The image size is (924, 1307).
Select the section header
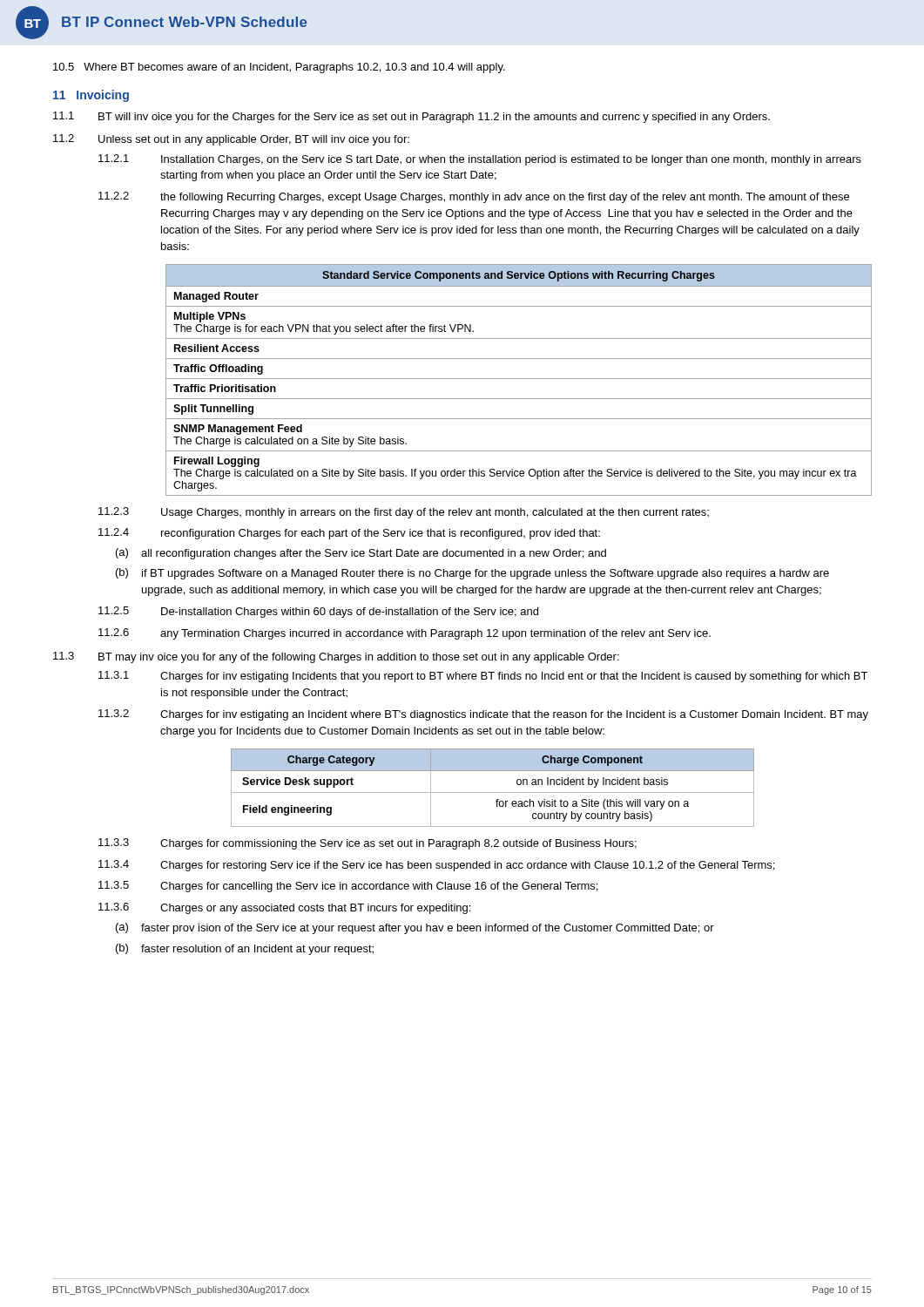tap(91, 95)
